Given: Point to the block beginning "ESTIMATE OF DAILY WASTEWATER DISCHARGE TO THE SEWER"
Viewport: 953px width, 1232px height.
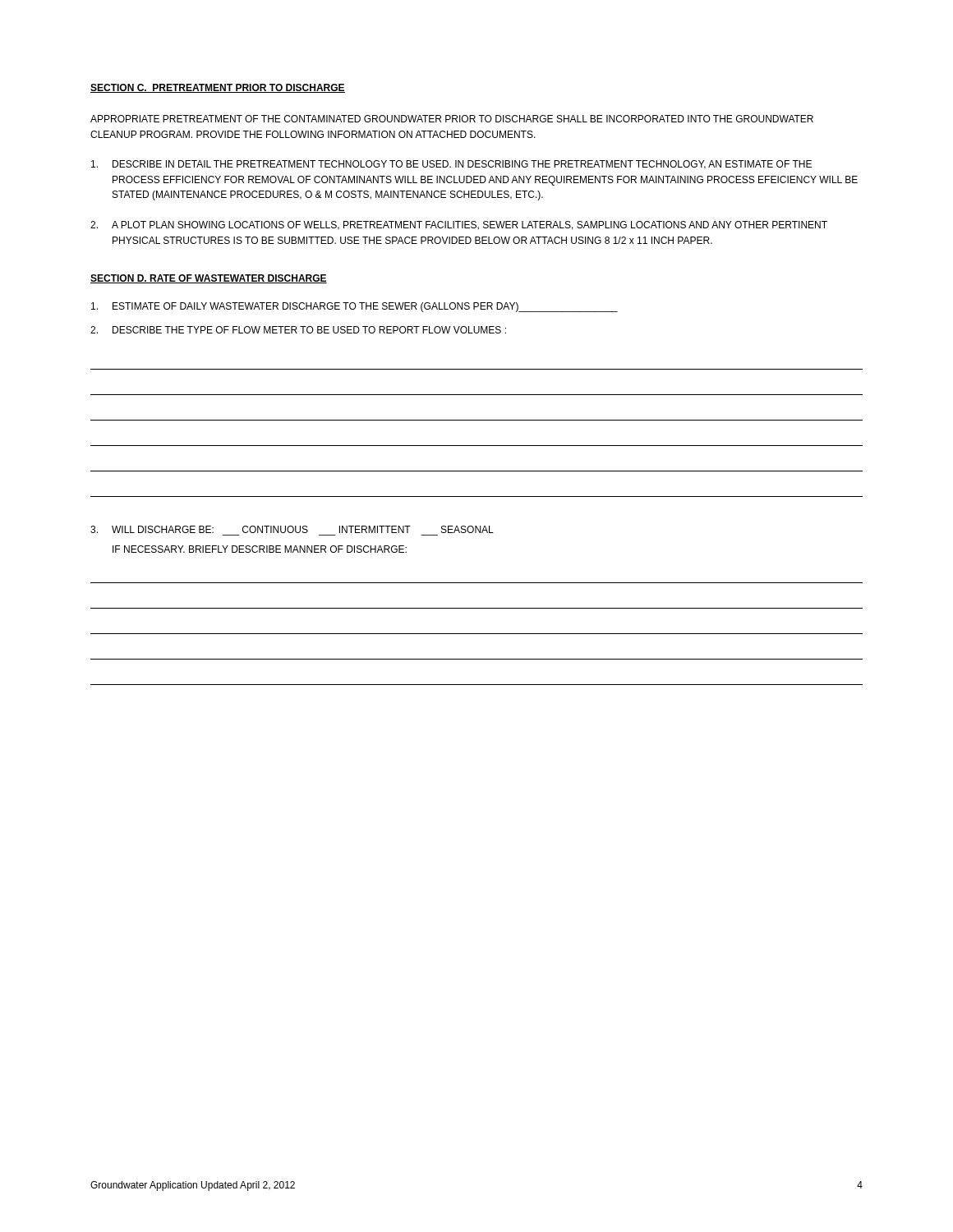Looking at the screenshot, I should [x=354, y=307].
